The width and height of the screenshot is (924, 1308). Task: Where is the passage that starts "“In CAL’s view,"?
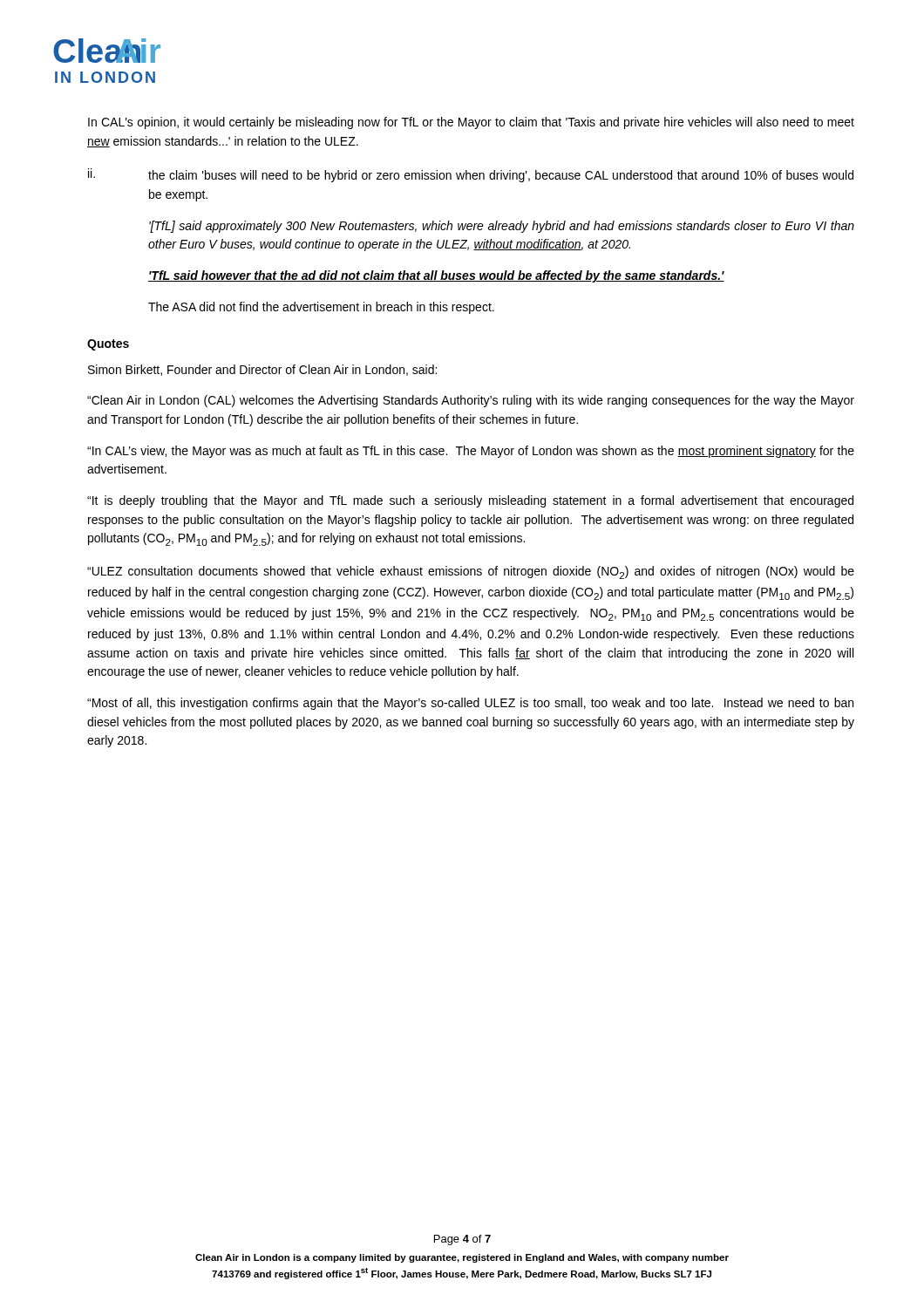(471, 460)
